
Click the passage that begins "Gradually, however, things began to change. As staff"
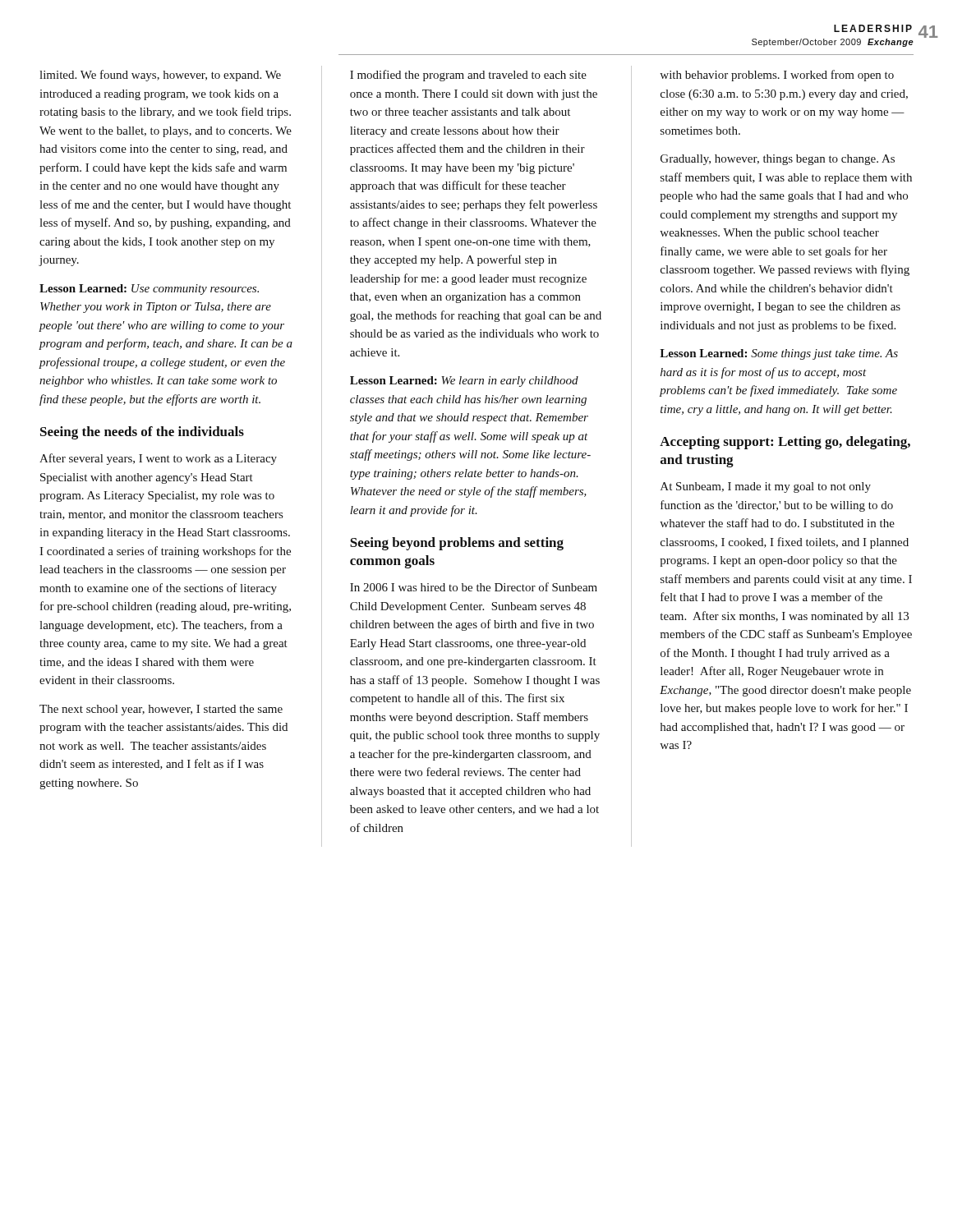coord(787,242)
